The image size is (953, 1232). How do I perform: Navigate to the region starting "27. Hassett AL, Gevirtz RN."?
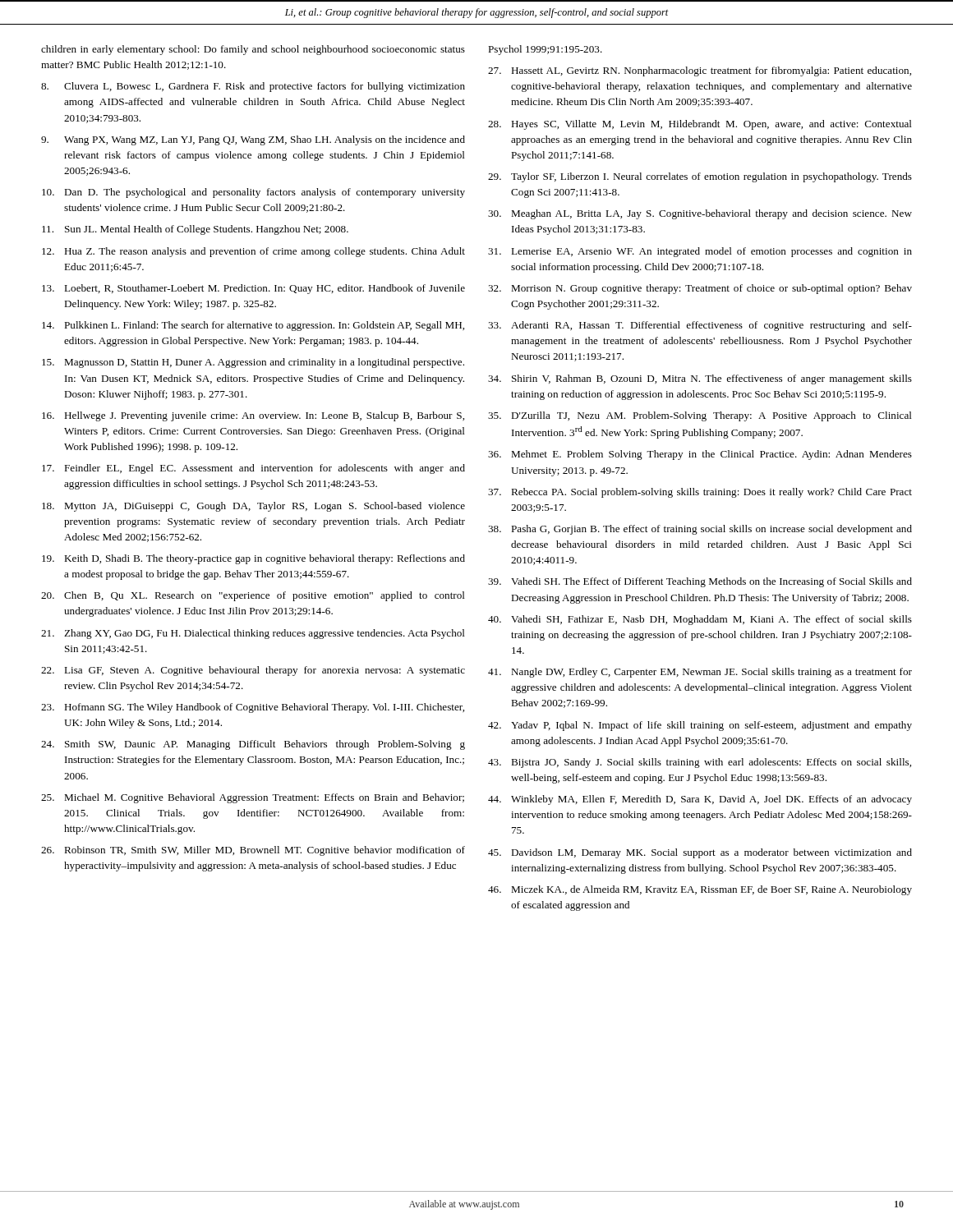[x=700, y=86]
